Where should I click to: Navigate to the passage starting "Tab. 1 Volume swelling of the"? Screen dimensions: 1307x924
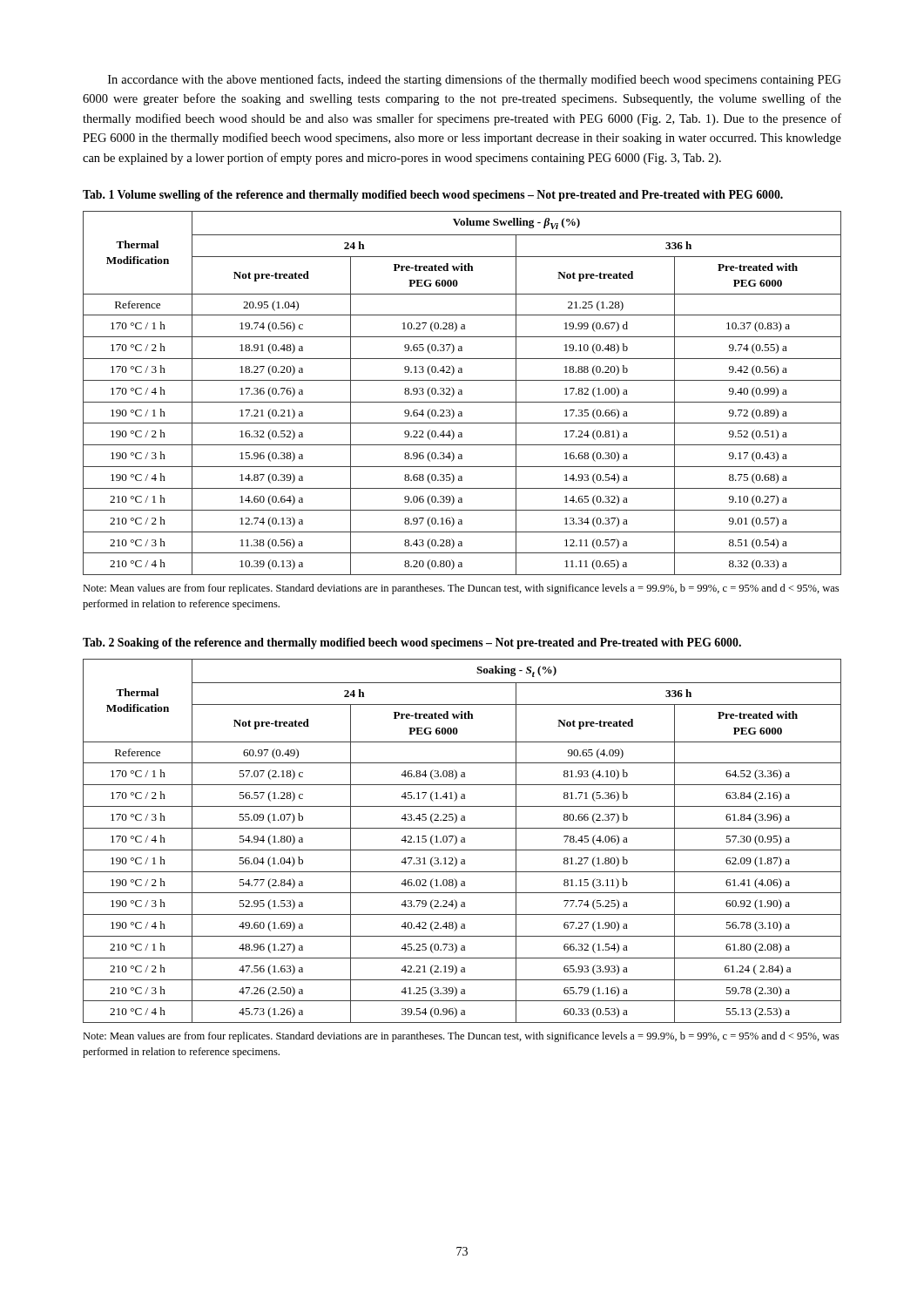tap(433, 195)
